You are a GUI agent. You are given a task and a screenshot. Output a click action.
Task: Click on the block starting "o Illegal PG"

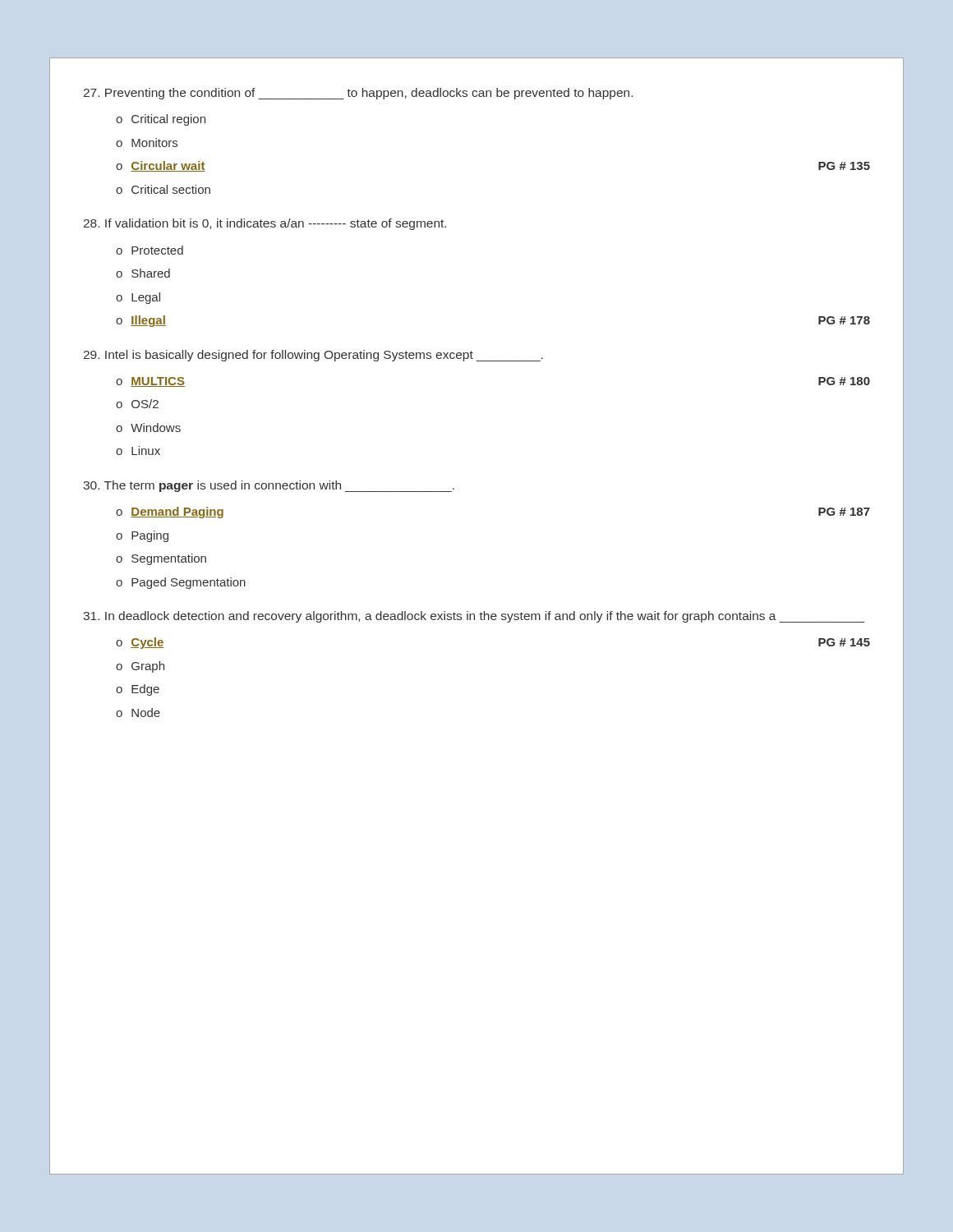point(139,321)
